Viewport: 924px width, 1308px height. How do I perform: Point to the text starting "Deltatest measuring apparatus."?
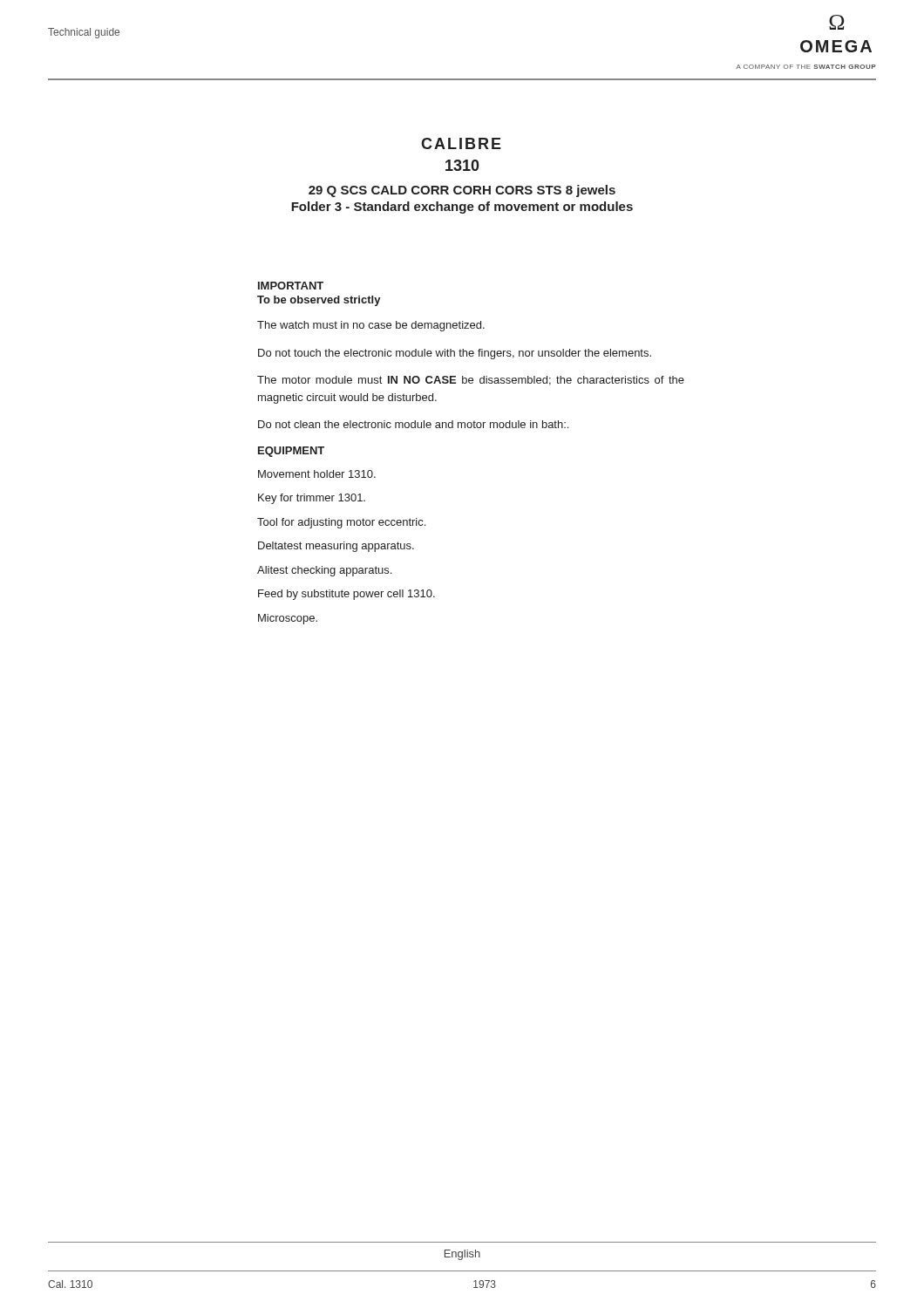336,545
